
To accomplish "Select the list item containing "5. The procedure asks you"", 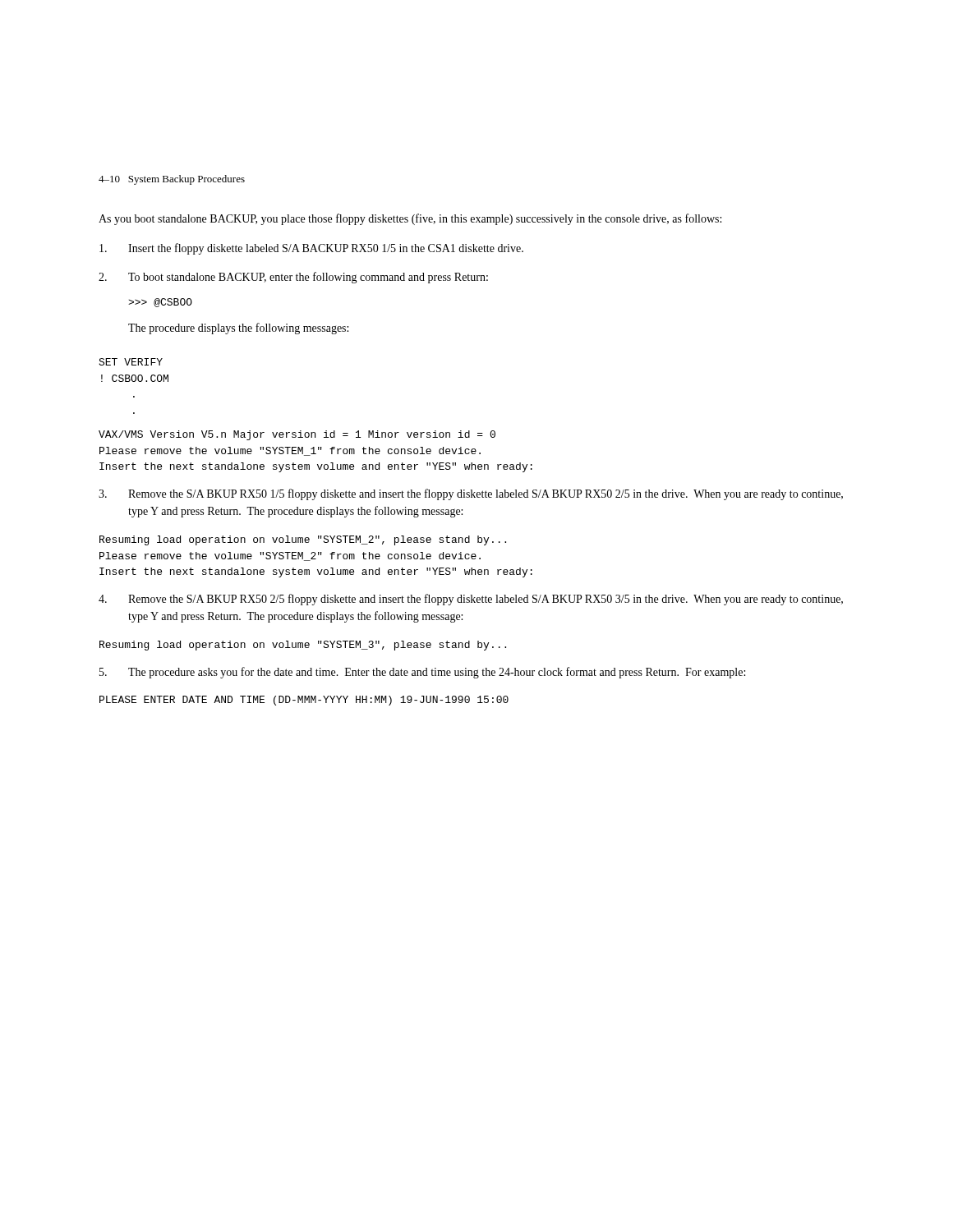I will 476,672.
